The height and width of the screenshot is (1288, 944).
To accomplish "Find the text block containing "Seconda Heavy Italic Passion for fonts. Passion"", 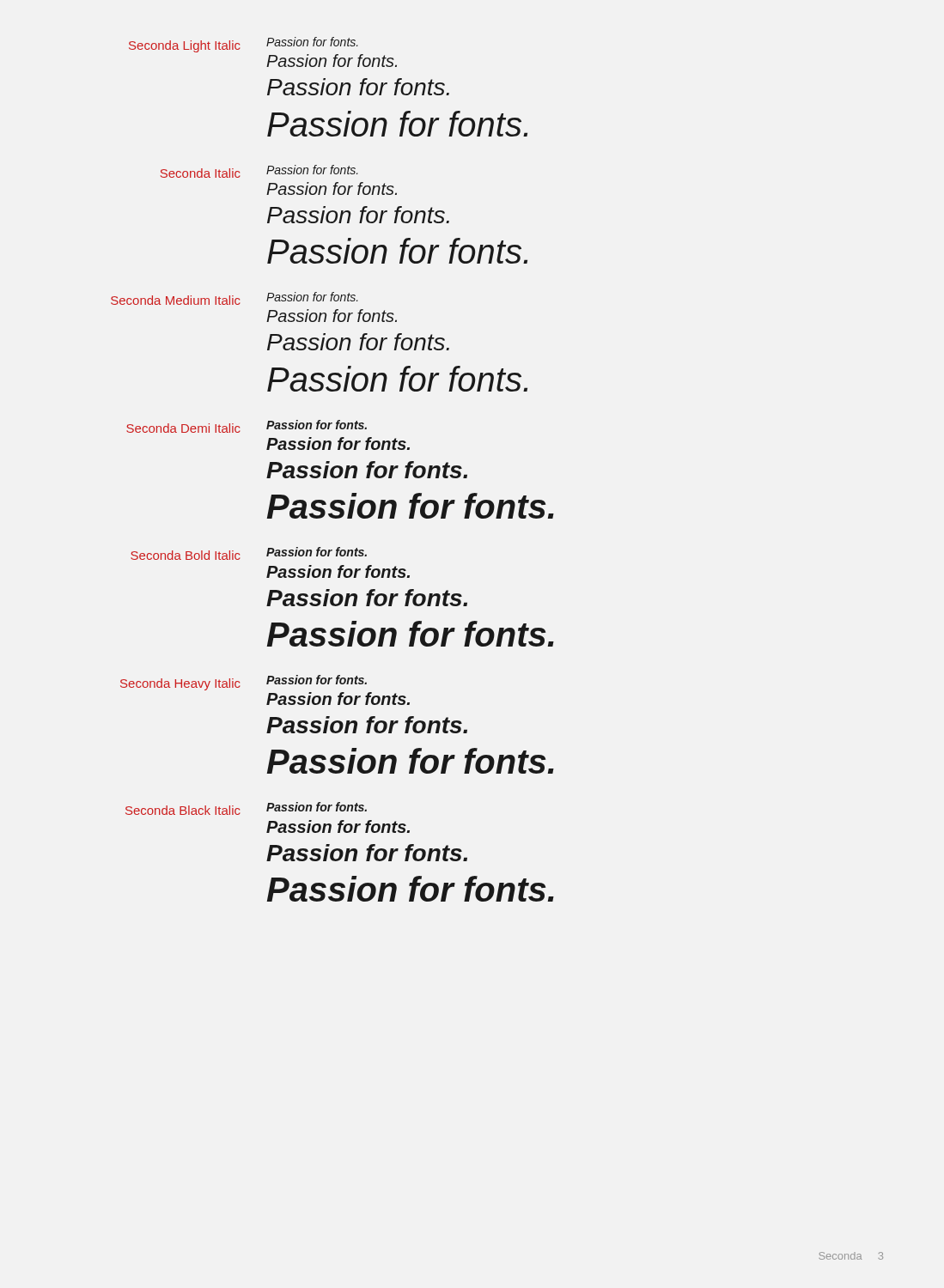I will tap(304, 727).
